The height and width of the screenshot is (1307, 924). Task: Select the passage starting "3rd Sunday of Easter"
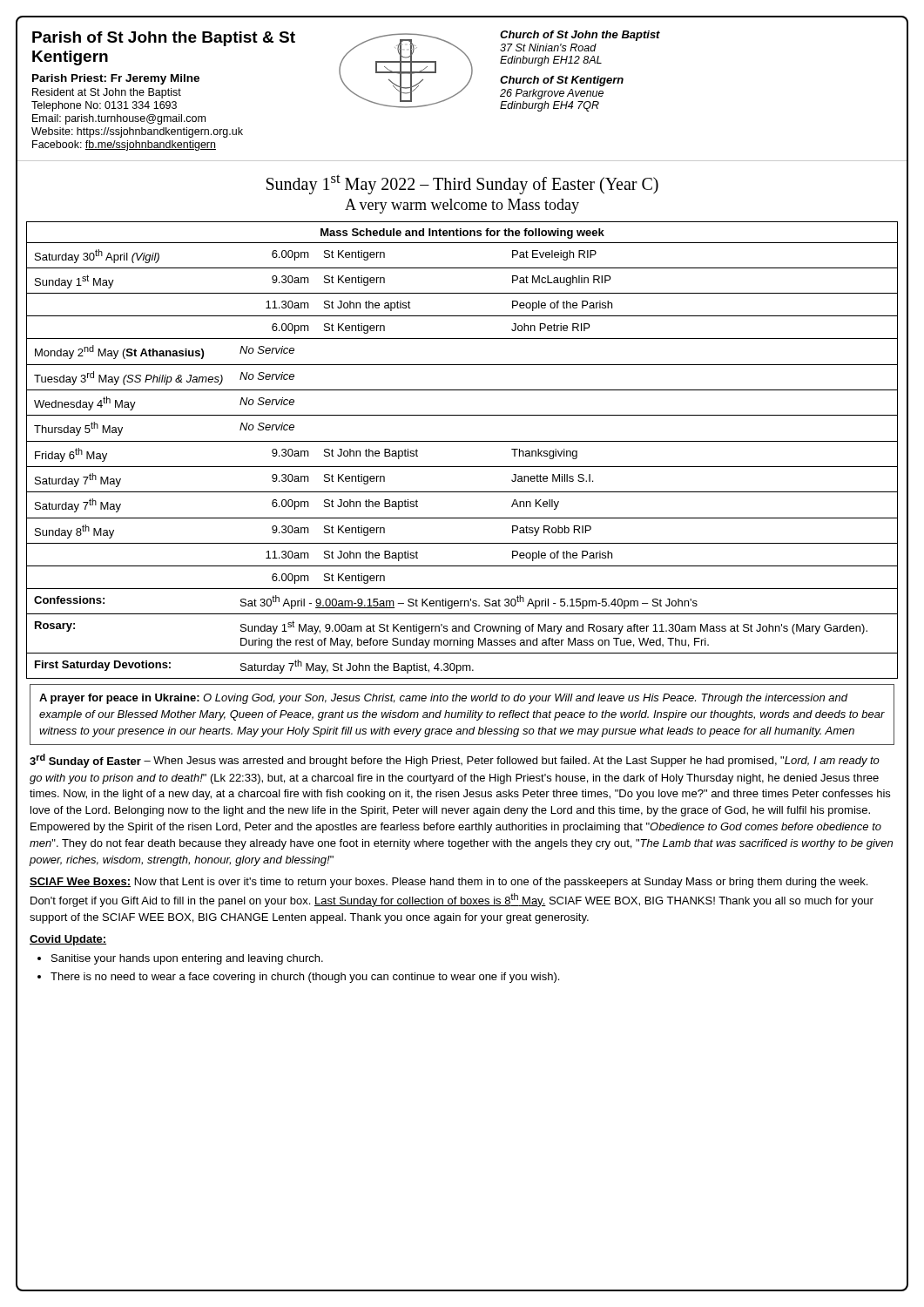point(461,809)
